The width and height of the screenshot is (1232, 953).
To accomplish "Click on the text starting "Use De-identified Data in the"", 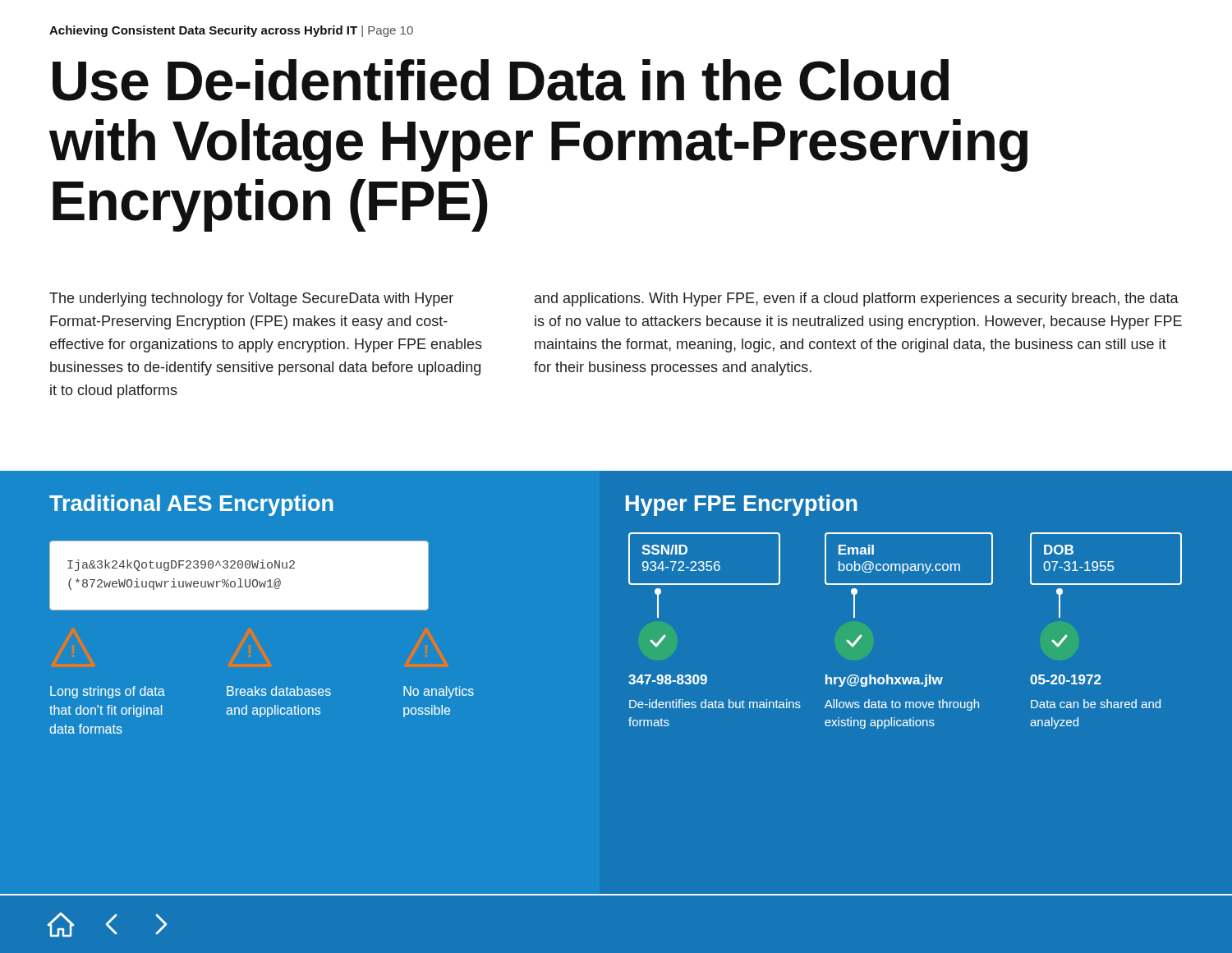I will click(x=540, y=141).
